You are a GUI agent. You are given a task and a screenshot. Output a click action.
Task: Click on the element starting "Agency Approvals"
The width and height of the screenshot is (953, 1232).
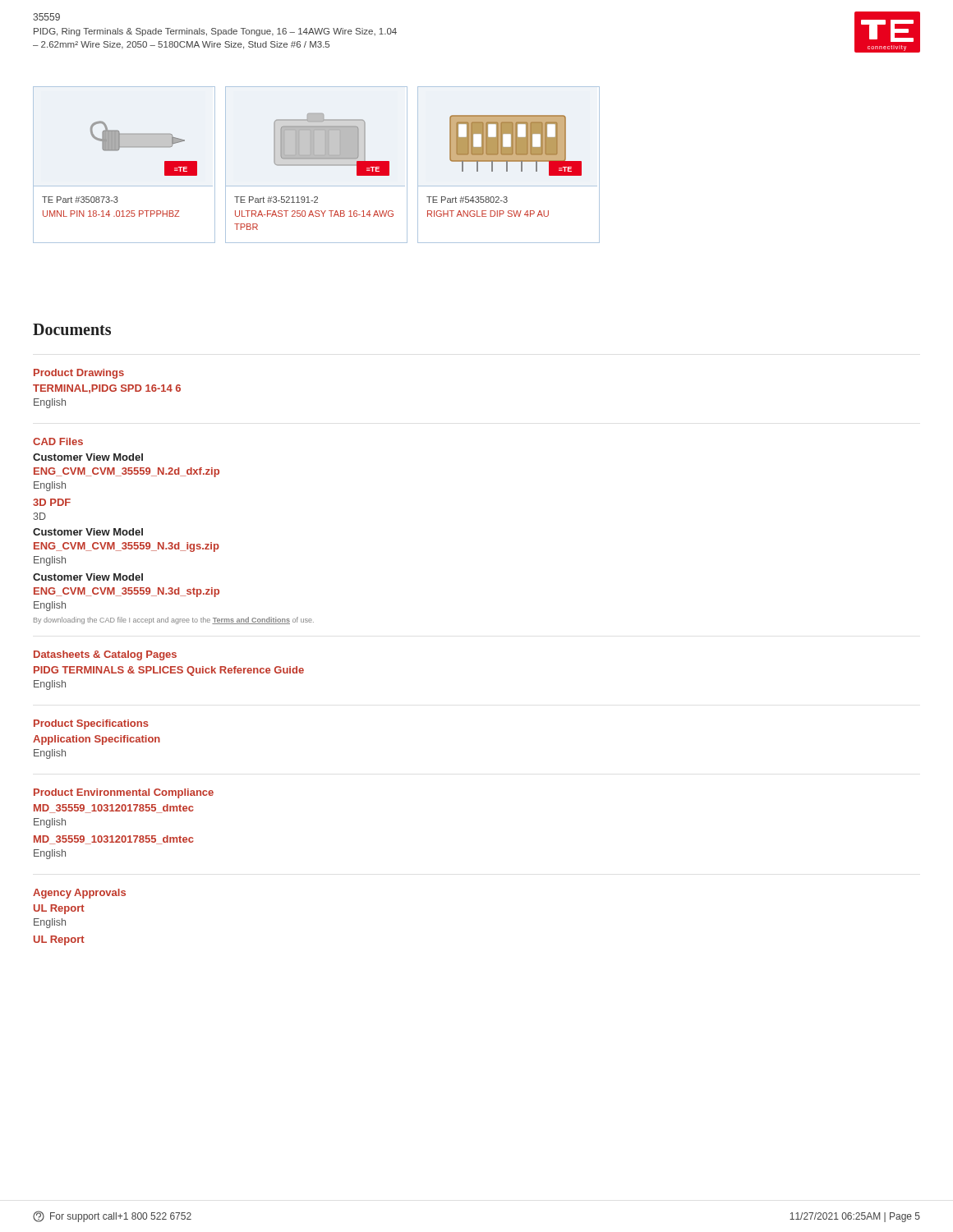point(80,892)
